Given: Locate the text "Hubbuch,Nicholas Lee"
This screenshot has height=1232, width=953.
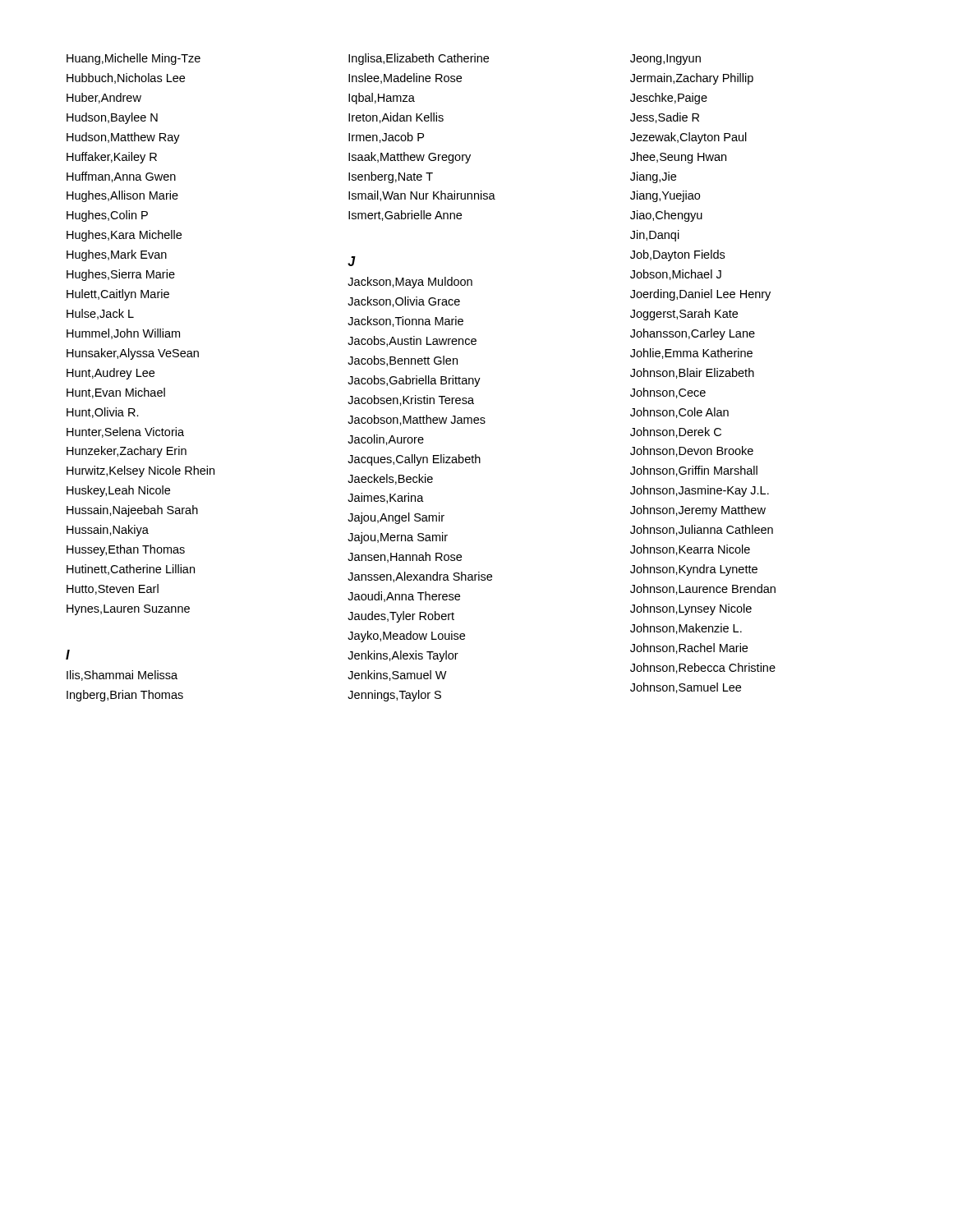Looking at the screenshot, I should 126,78.
